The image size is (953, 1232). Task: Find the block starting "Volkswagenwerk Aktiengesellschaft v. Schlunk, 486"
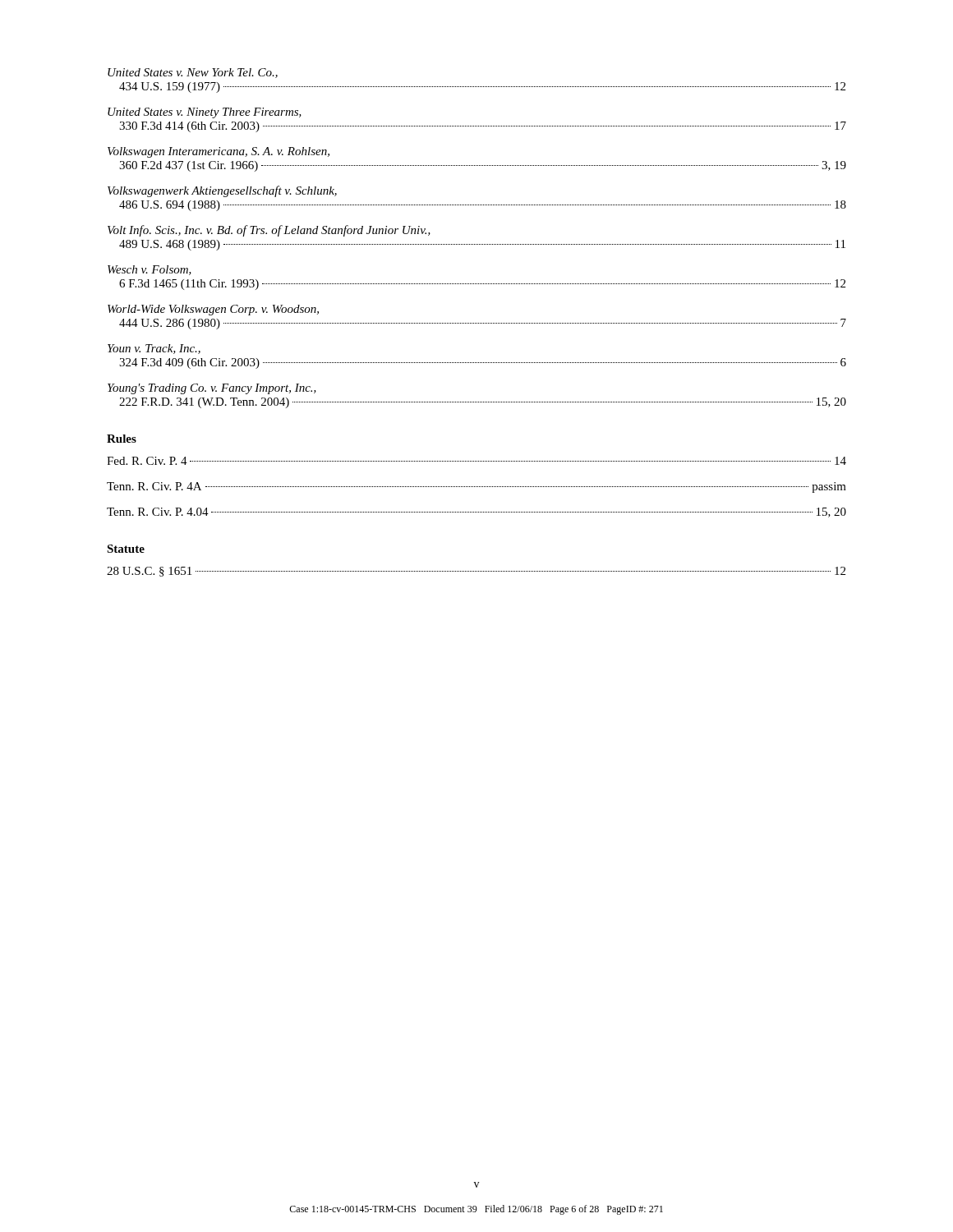click(x=476, y=198)
